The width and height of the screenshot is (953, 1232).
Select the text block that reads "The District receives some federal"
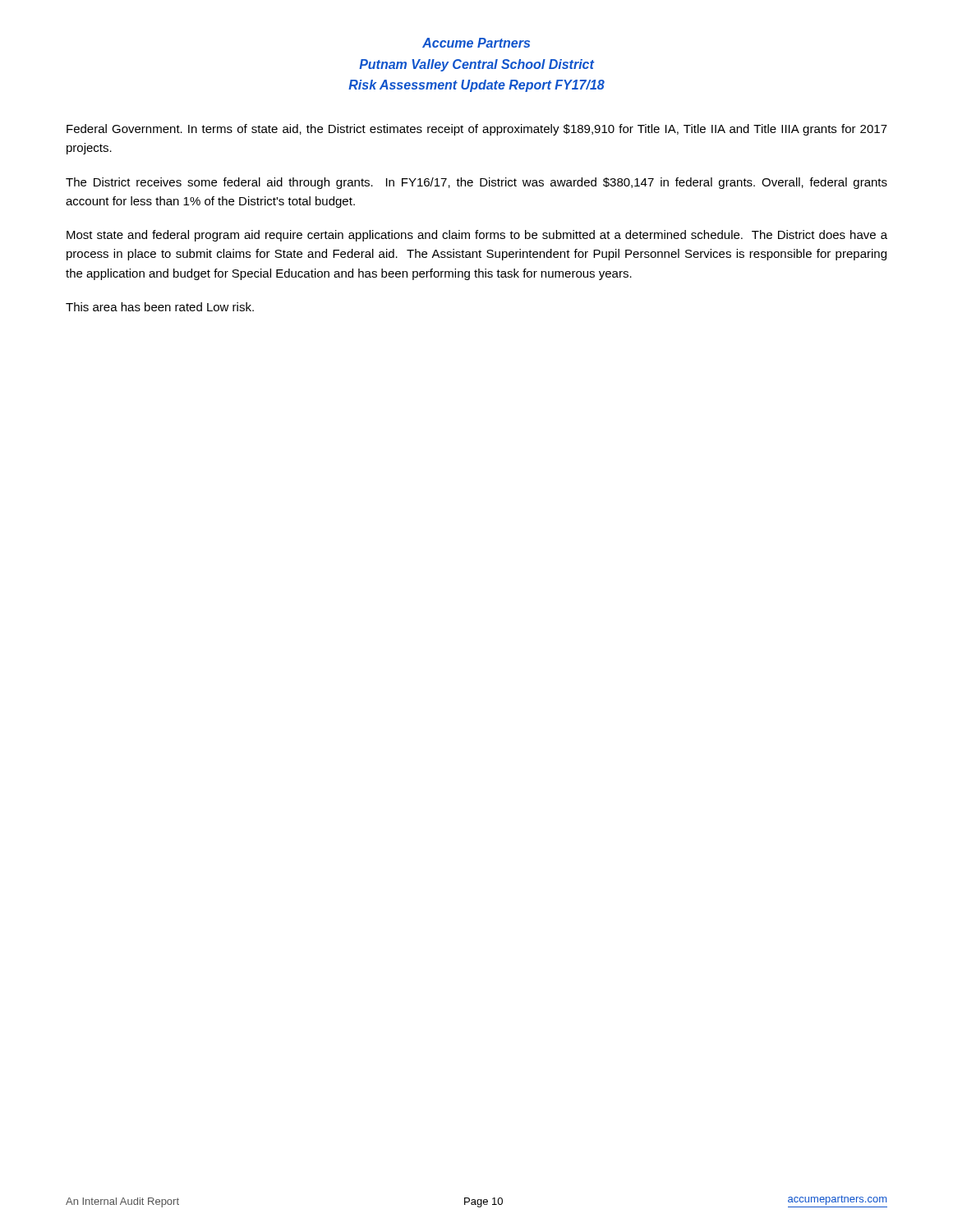click(x=476, y=191)
